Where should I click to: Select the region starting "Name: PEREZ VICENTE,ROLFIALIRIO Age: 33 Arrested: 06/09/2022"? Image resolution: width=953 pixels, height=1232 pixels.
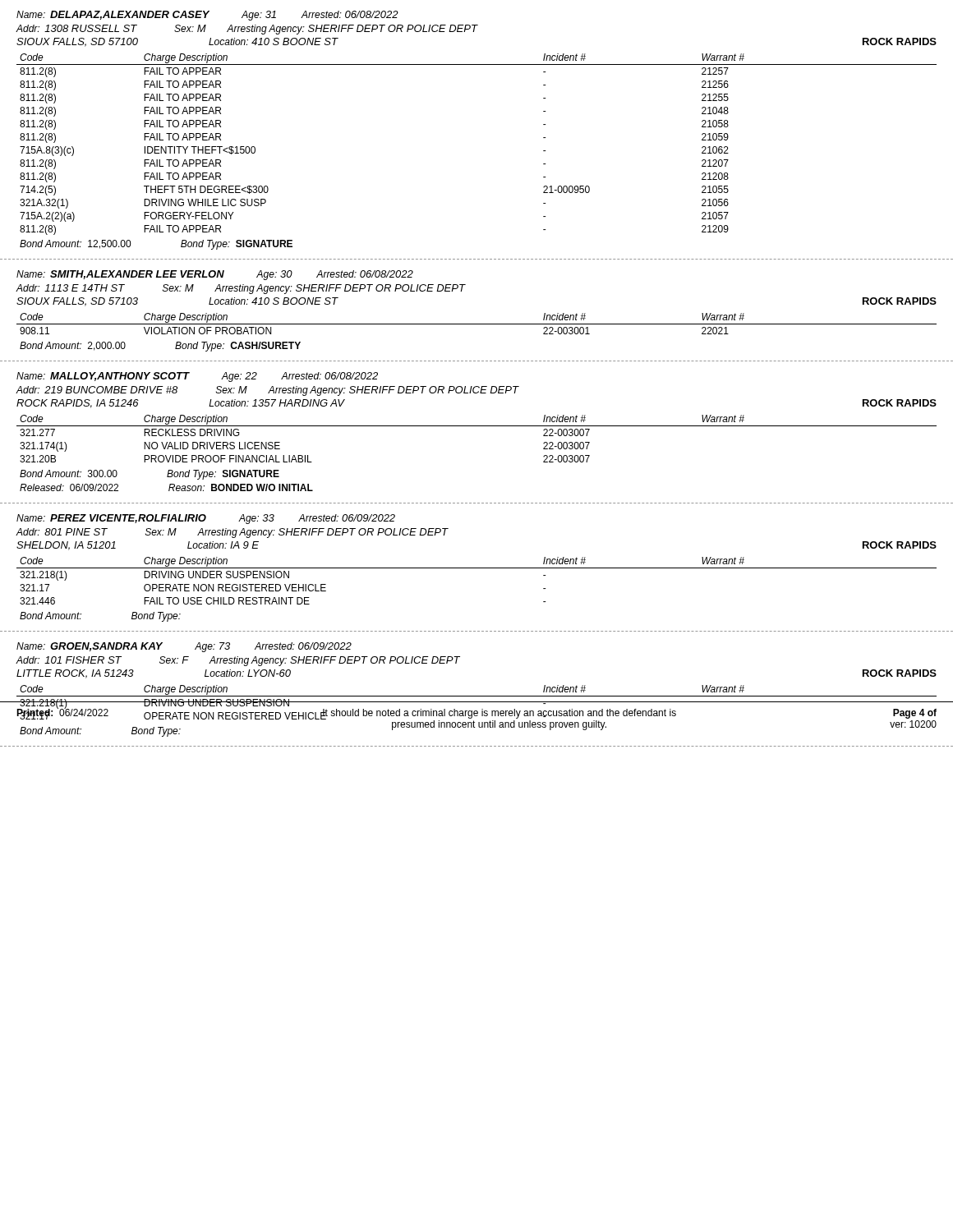(476, 568)
